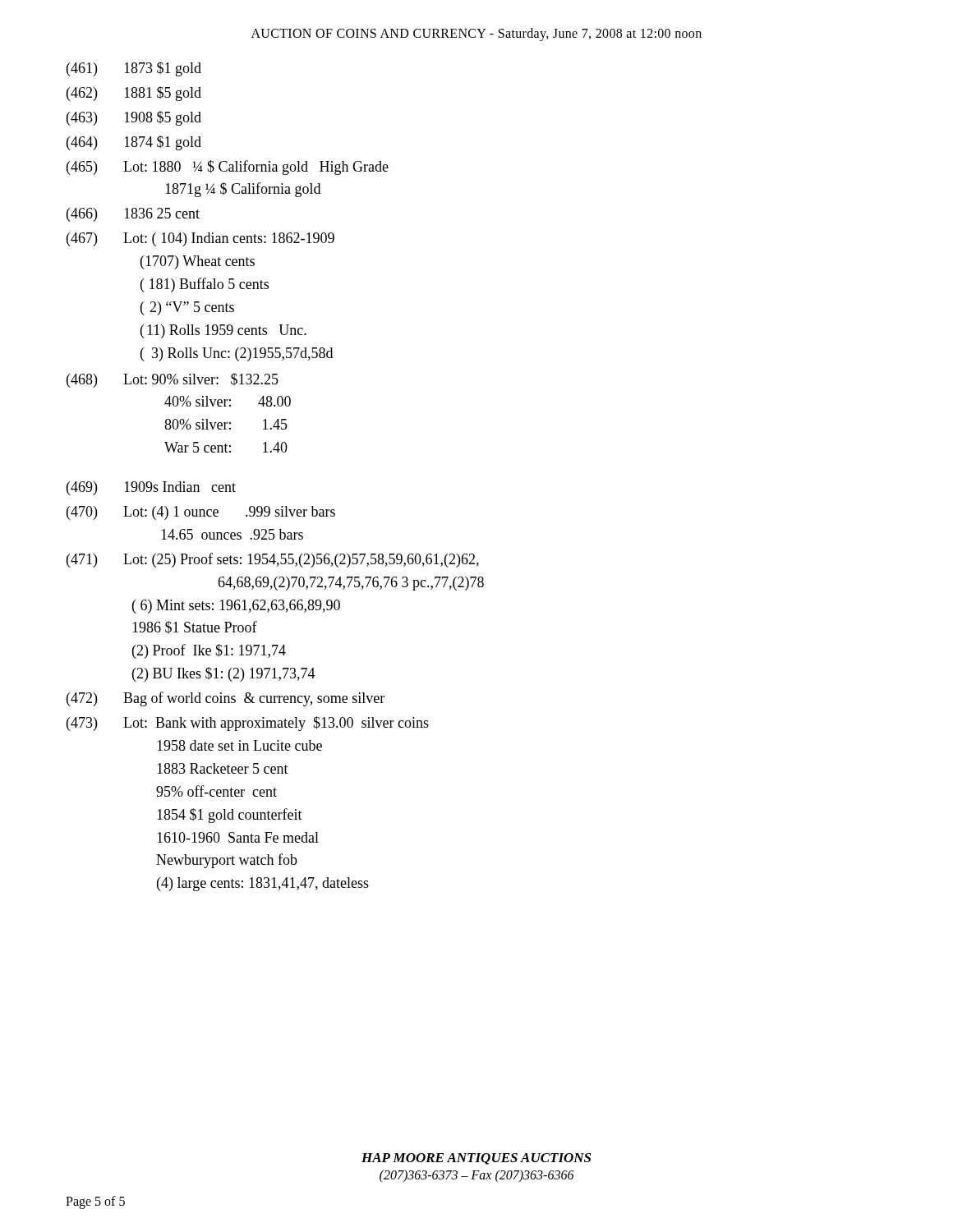
Task: Select the region starting "(464) 1874 $1 gold"
Action: click(x=134, y=143)
